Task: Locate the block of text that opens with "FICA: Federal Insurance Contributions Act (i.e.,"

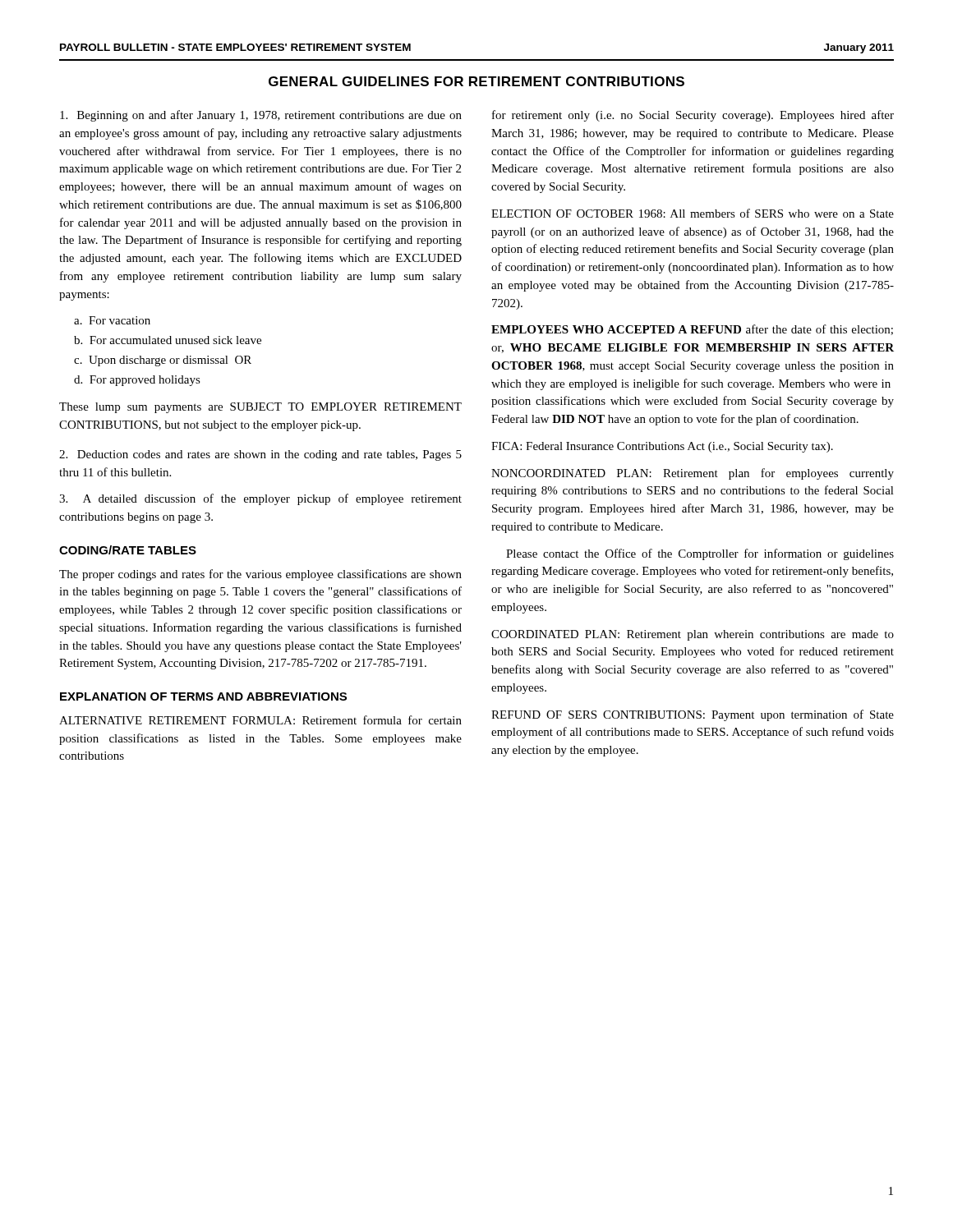Action: pyautogui.click(x=693, y=447)
